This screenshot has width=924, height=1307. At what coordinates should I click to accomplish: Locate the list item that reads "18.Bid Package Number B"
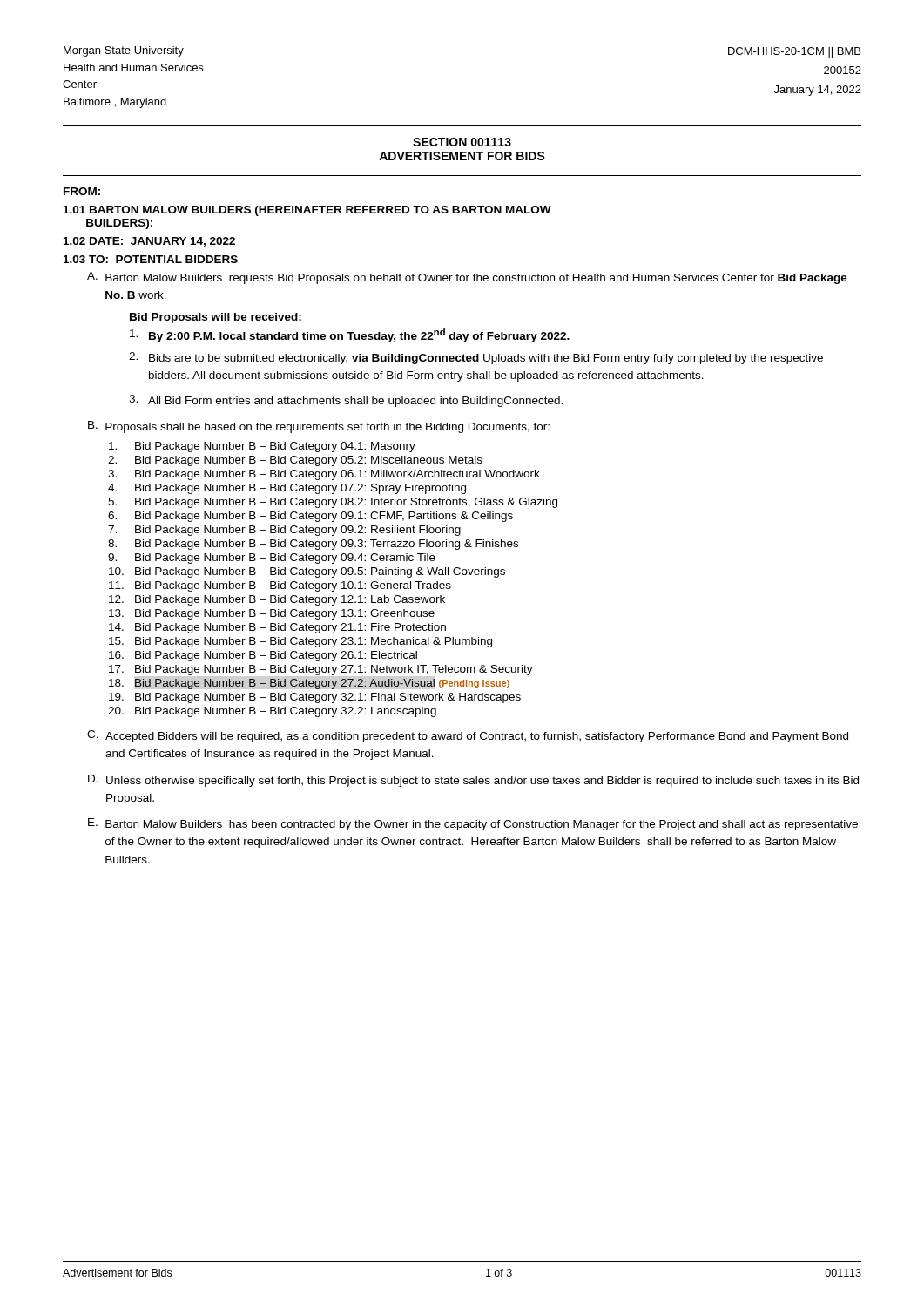[309, 683]
